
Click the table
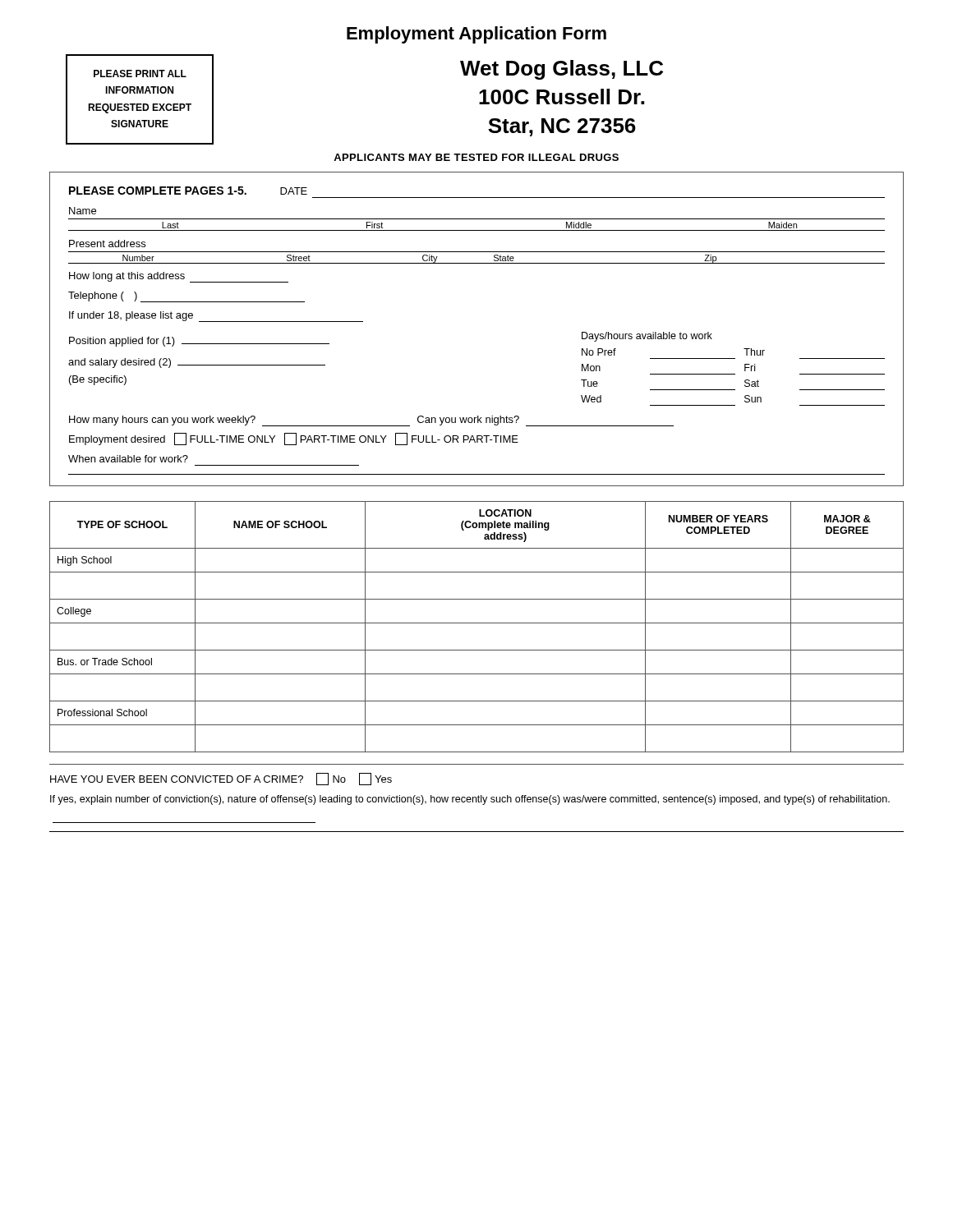coord(476,626)
